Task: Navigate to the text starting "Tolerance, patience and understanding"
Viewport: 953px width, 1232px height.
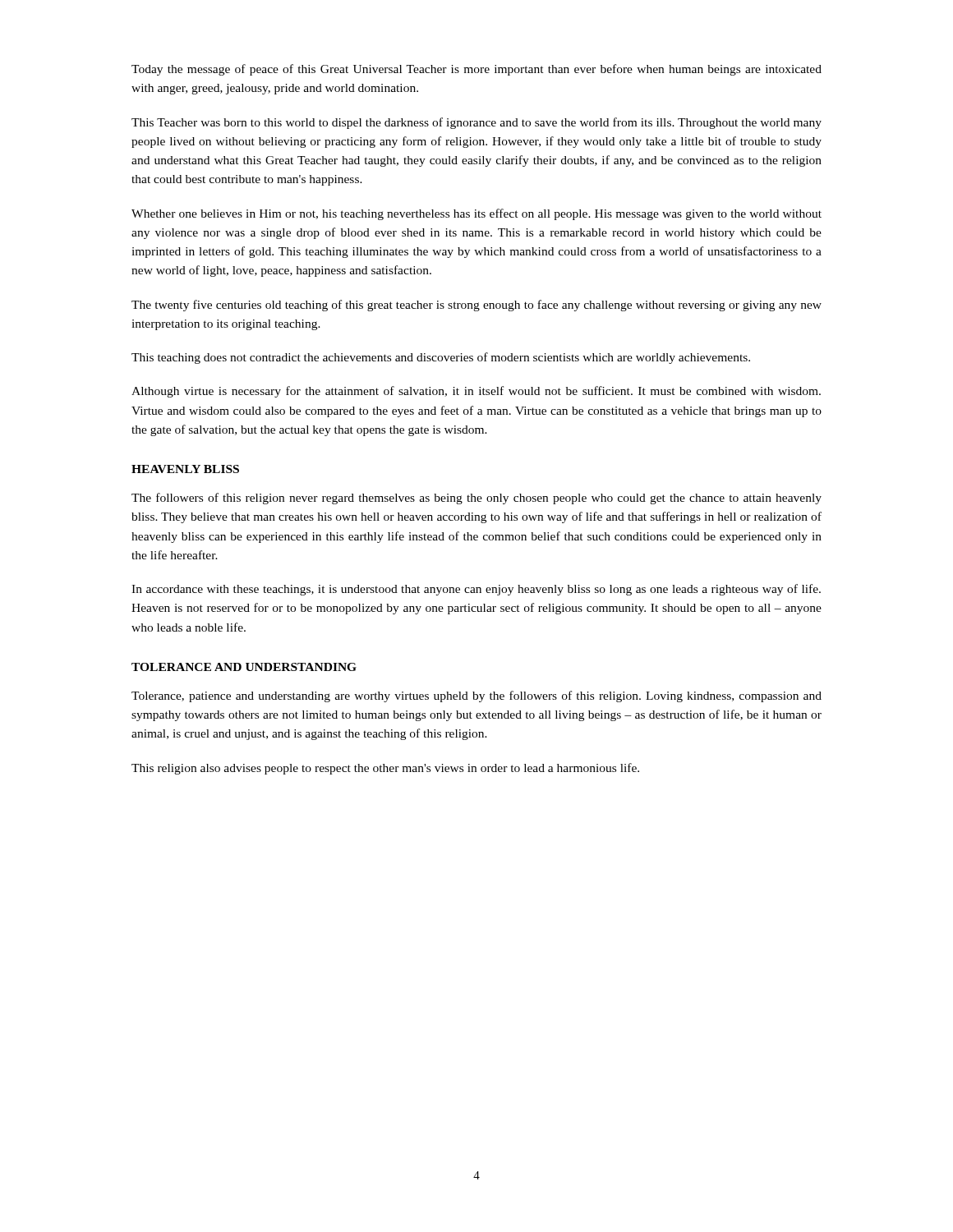Action: pos(476,714)
